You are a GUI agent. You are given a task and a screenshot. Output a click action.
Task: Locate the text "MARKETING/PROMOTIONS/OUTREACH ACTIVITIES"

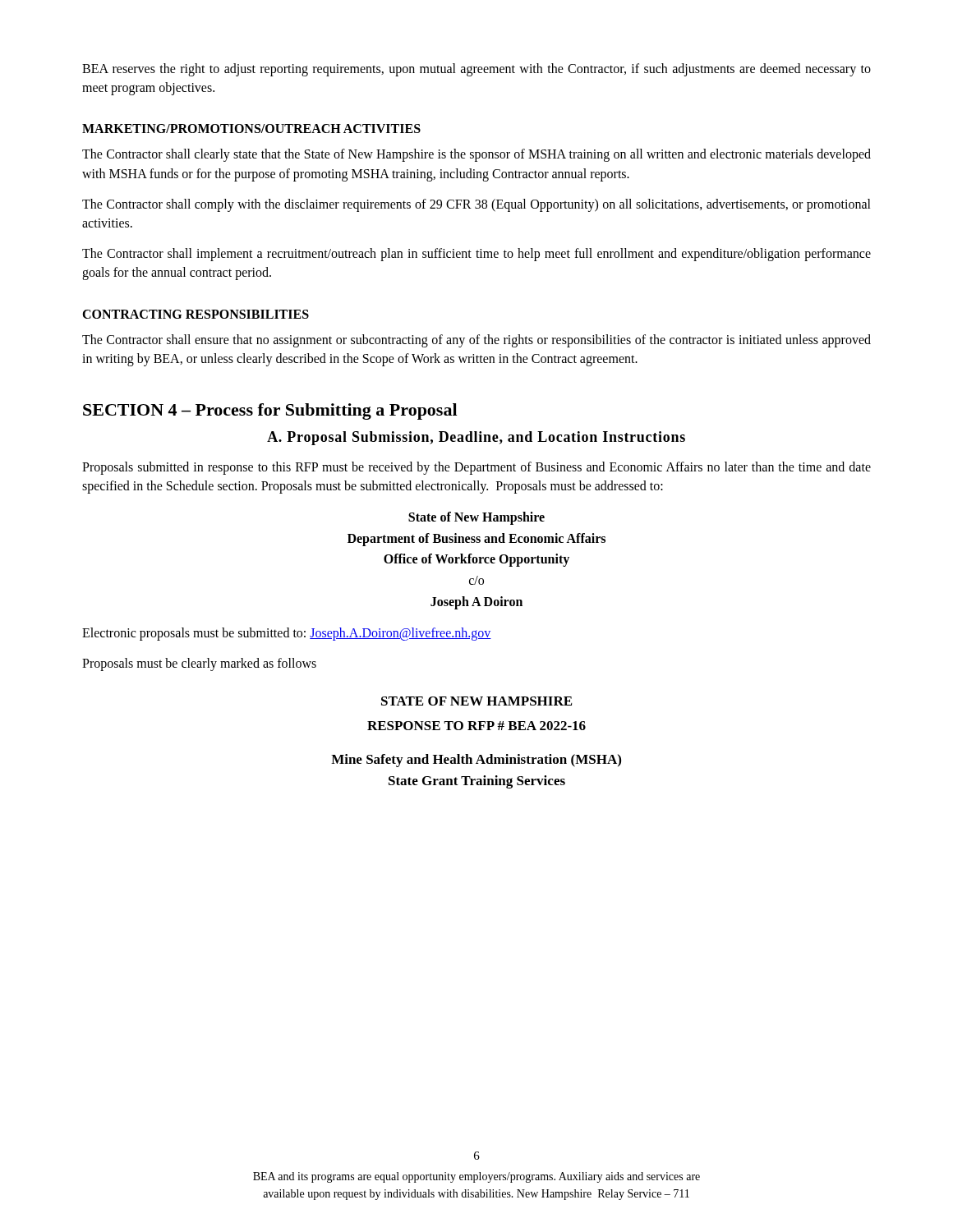[x=251, y=129]
